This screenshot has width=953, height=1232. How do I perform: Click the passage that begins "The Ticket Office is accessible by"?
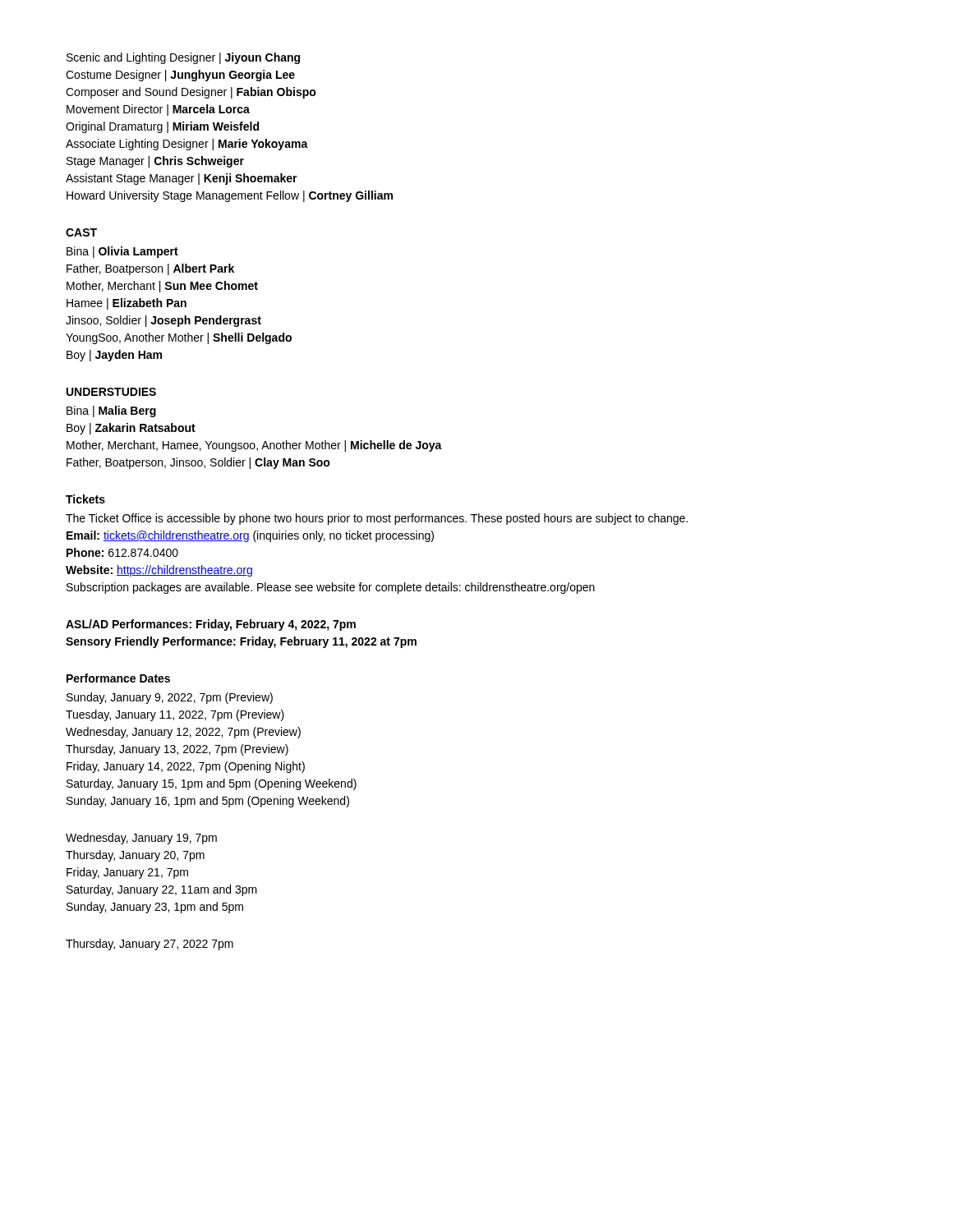377,553
